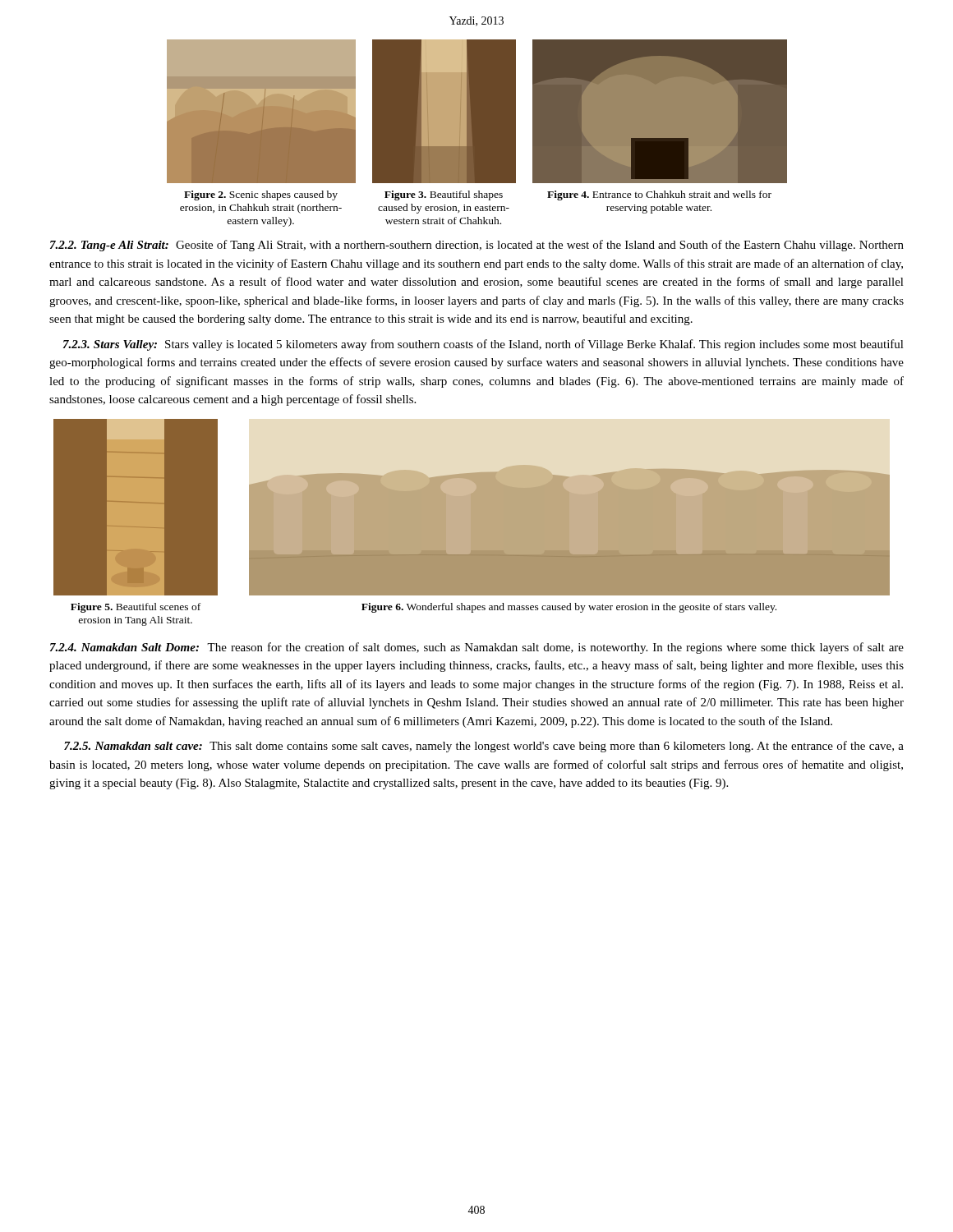The width and height of the screenshot is (953, 1232).
Task: Click the passage that begins "2.4. Namakdan Salt Dome: The"
Action: pos(476,684)
